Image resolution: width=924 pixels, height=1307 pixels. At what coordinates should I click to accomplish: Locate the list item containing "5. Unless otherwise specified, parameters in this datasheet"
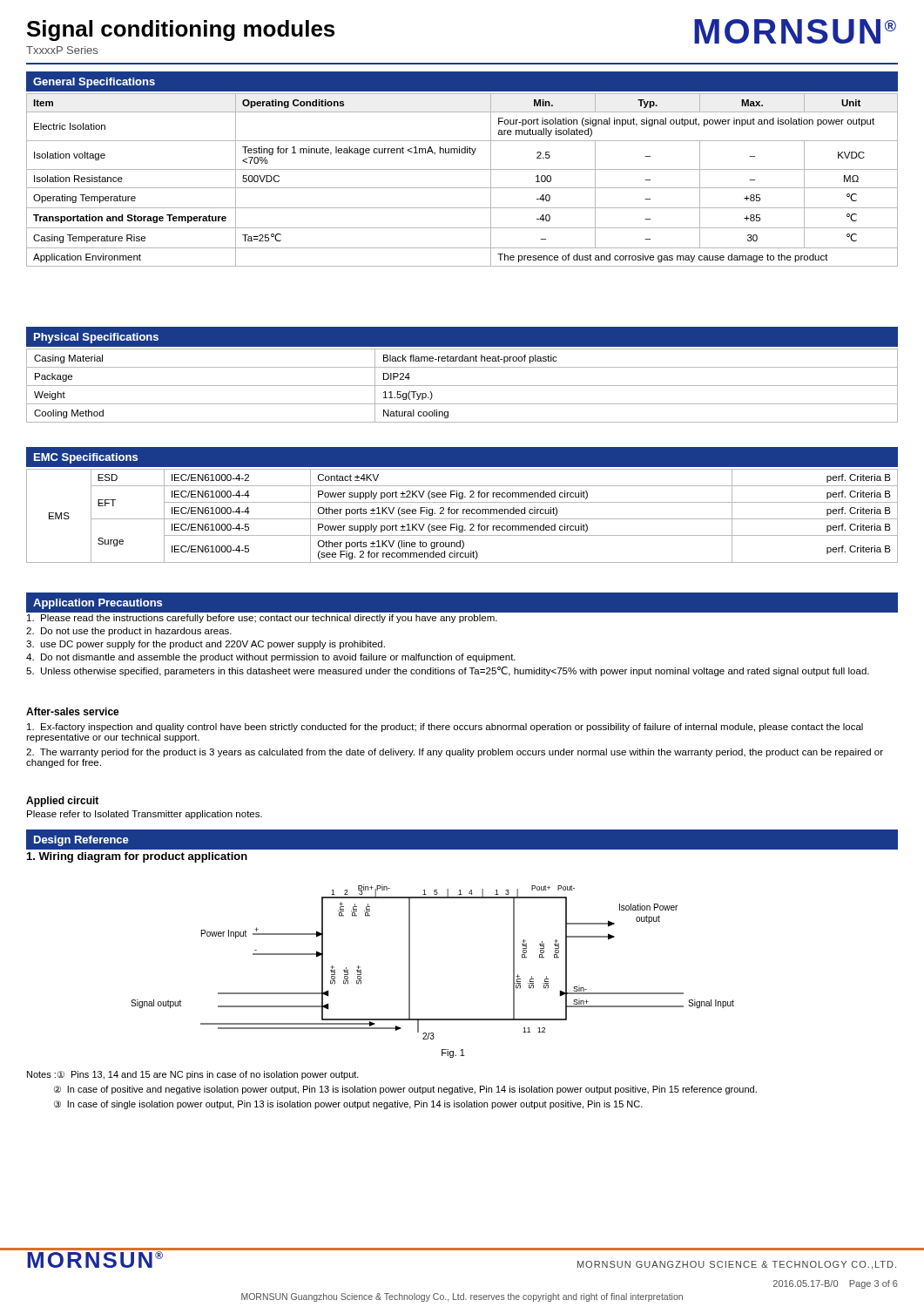(448, 671)
